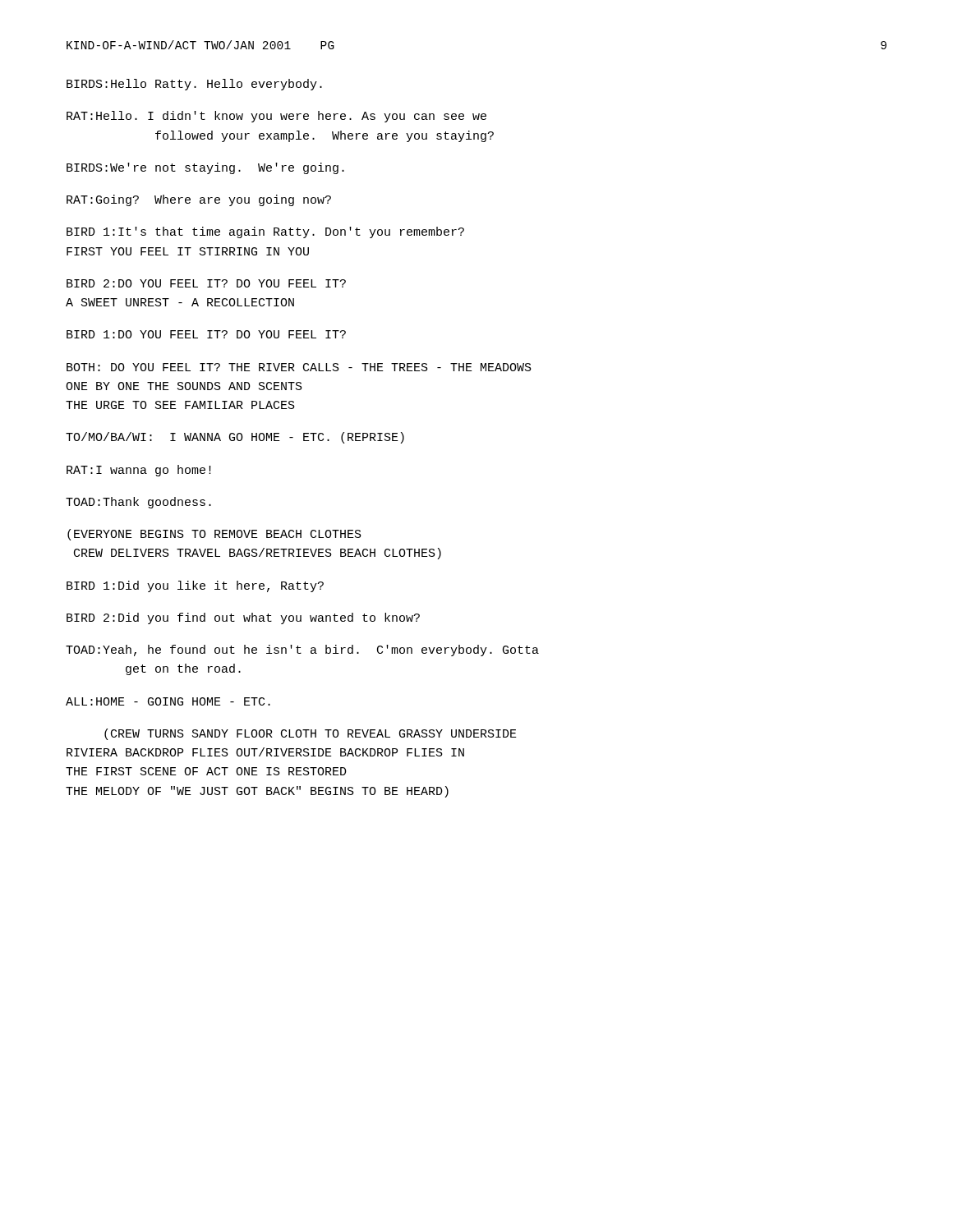The width and height of the screenshot is (953, 1232).
Task: Locate the text block containing "BIRDS:We're not staying."
Action: click(x=206, y=169)
